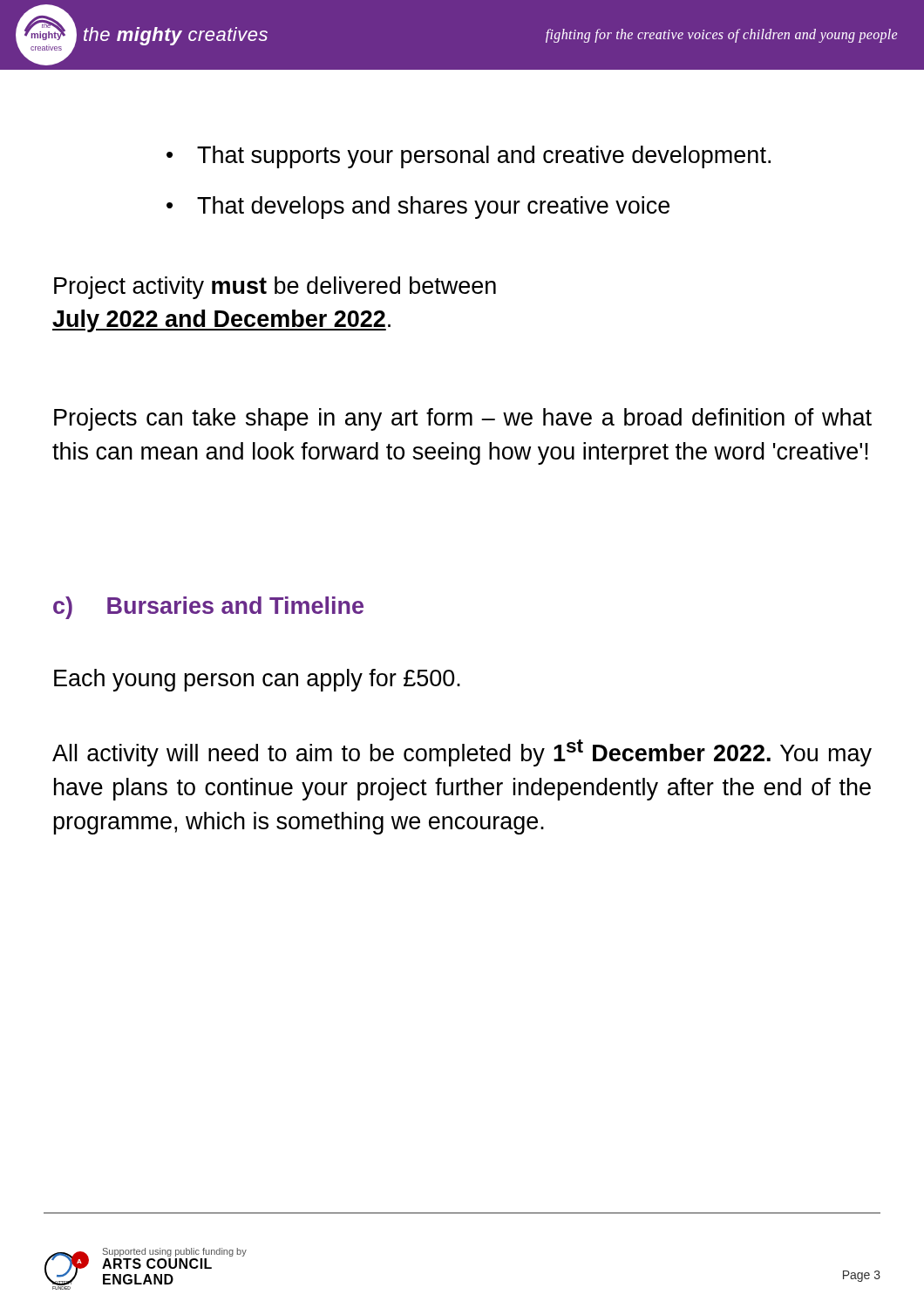This screenshot has width=924, height=1308.
Task: Point to the text starting "• That supports"
Action: click(x=469, y=155)
